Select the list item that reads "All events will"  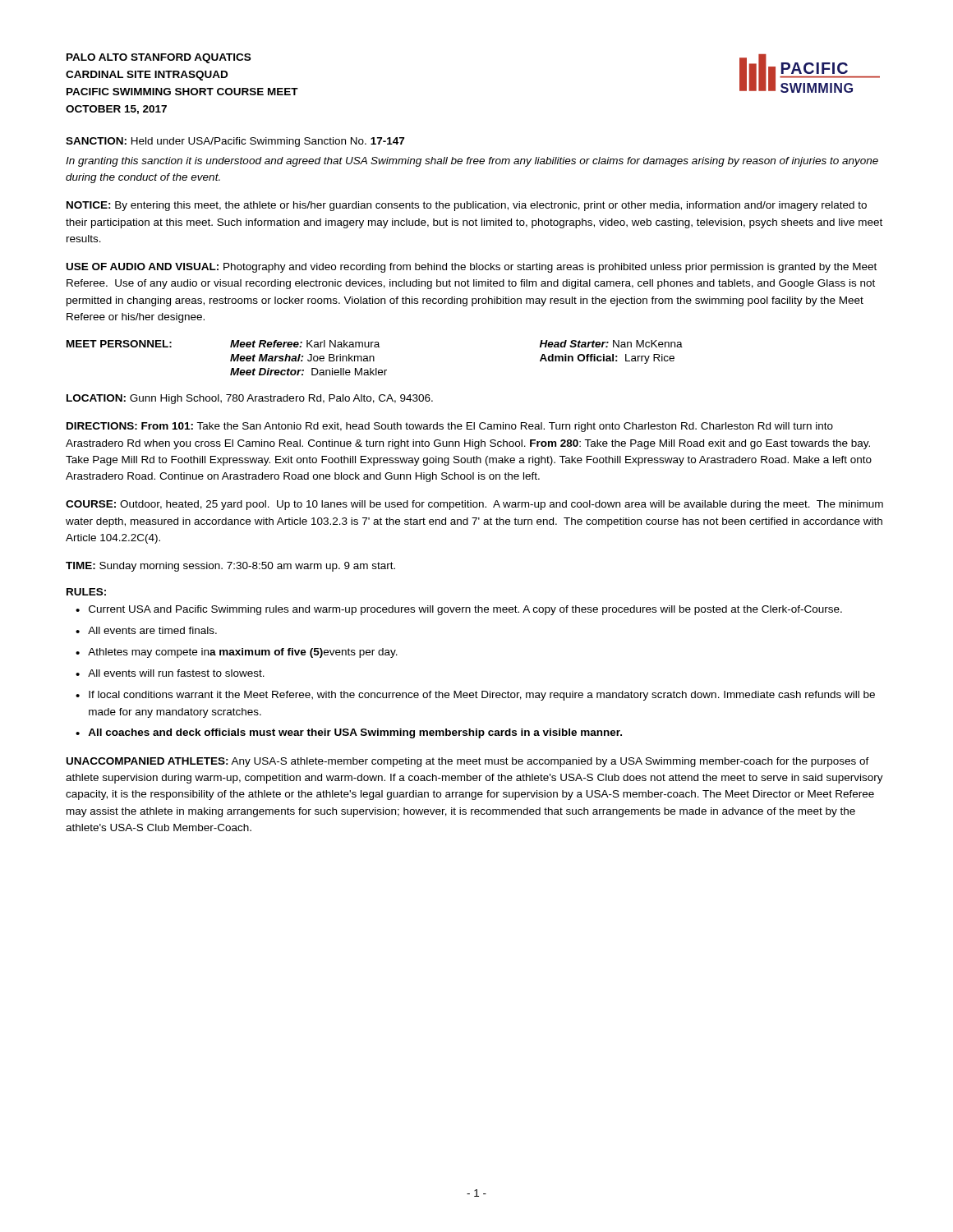[x=177, y=673]
